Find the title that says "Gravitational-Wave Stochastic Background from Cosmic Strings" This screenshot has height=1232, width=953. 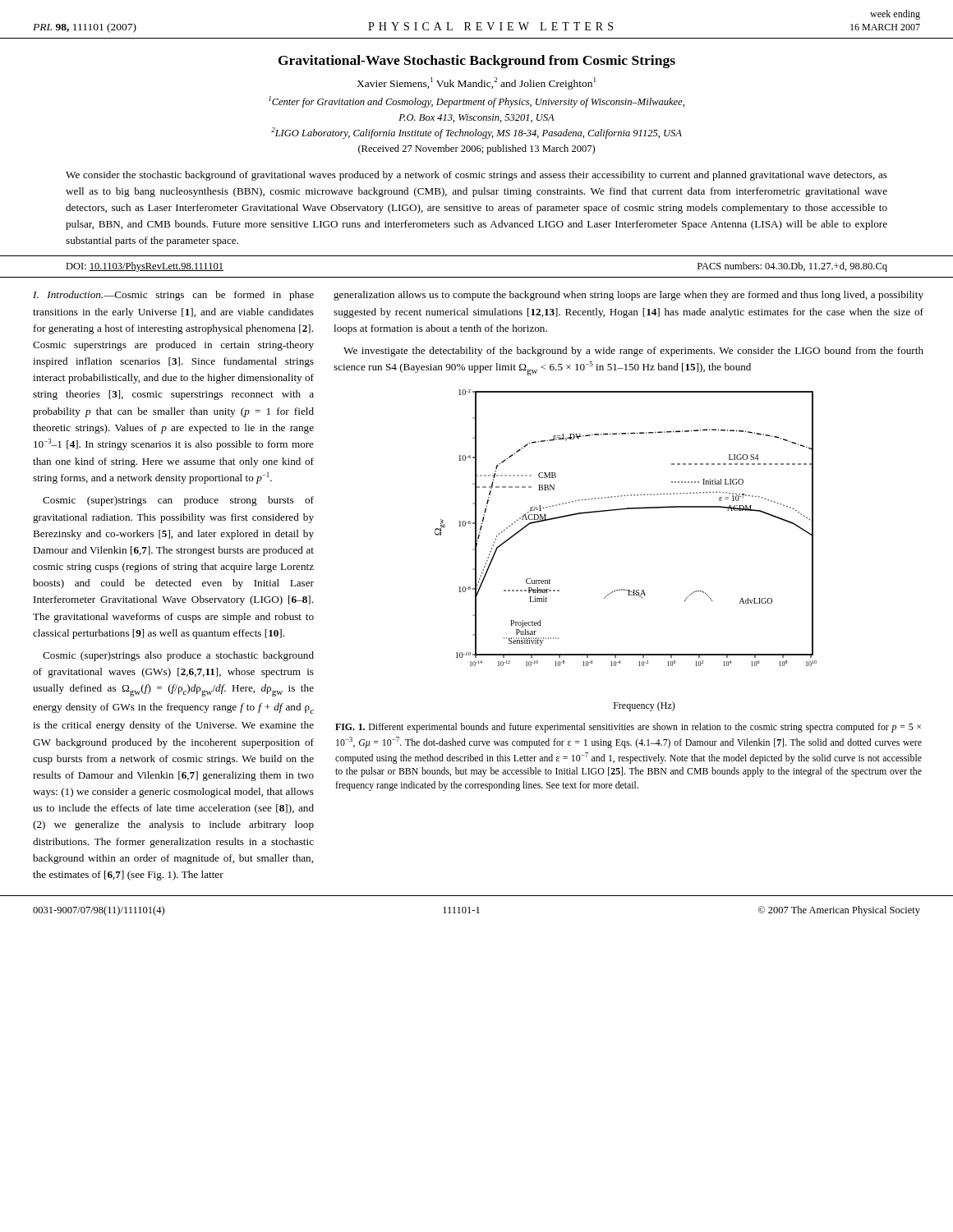[476, 60]
